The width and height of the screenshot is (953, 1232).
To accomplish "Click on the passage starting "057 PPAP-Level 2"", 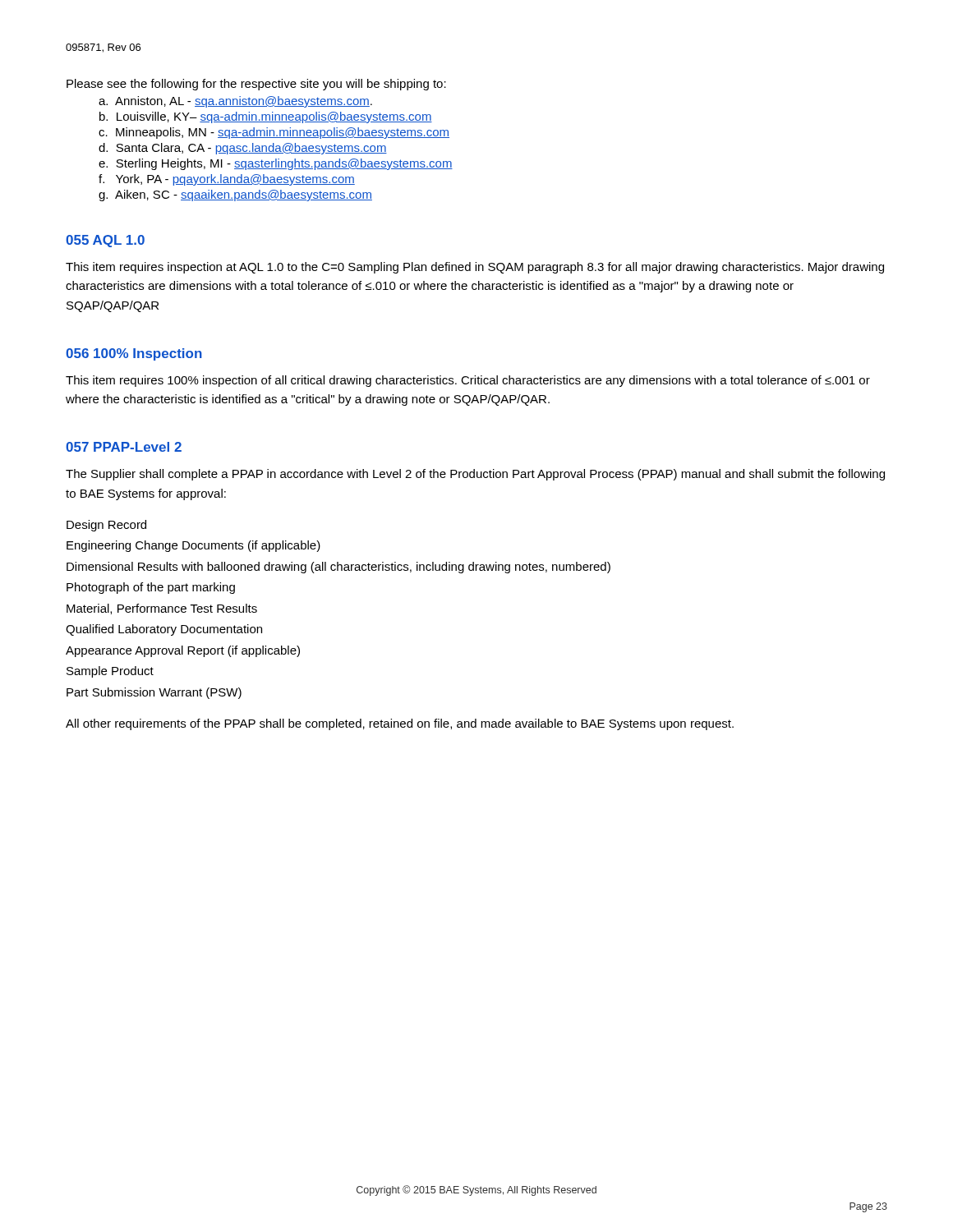I will tap(124, 447).
